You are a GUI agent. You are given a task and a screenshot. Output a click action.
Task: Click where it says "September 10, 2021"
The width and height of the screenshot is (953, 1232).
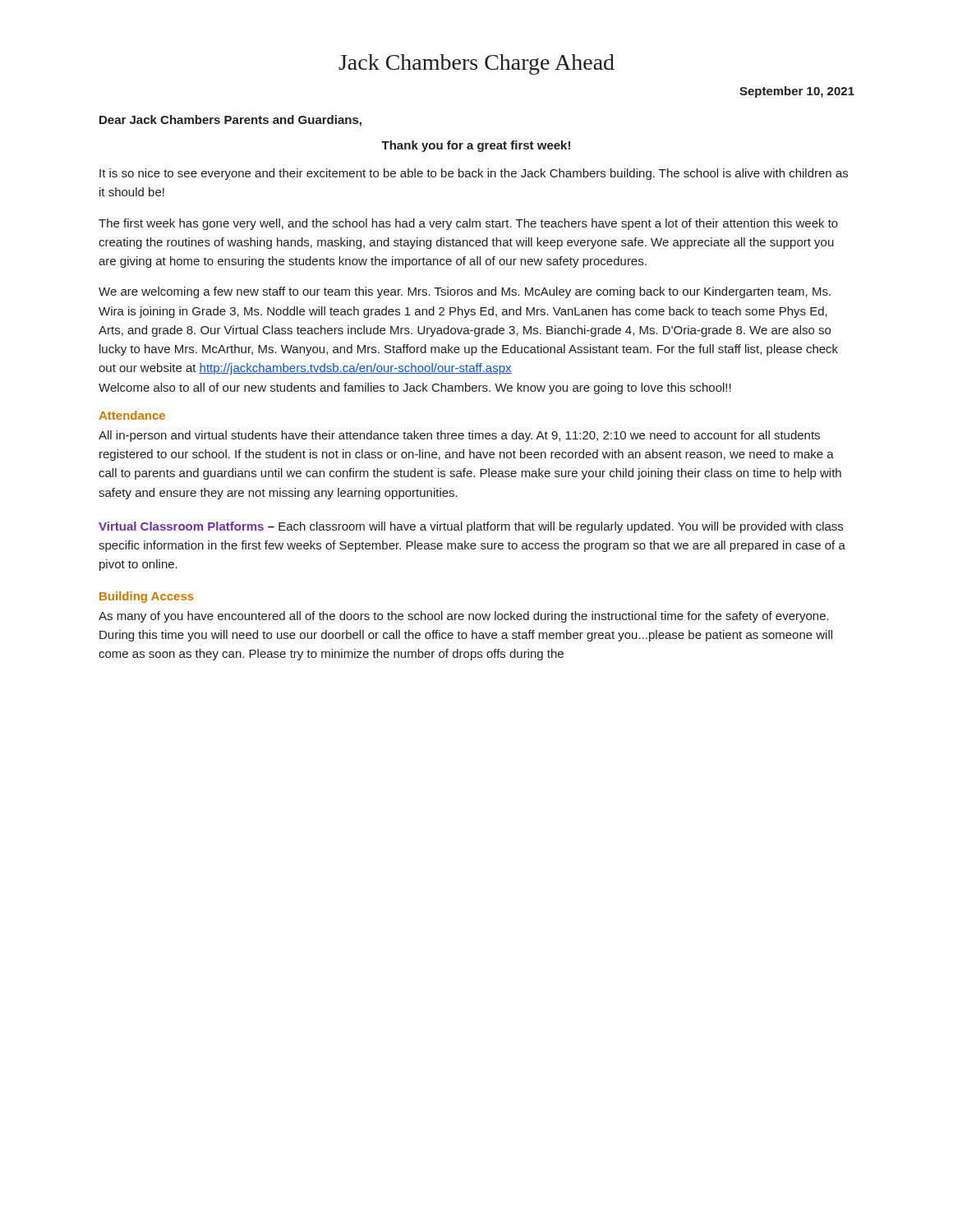pyautogui.click(x=797, y=91)
